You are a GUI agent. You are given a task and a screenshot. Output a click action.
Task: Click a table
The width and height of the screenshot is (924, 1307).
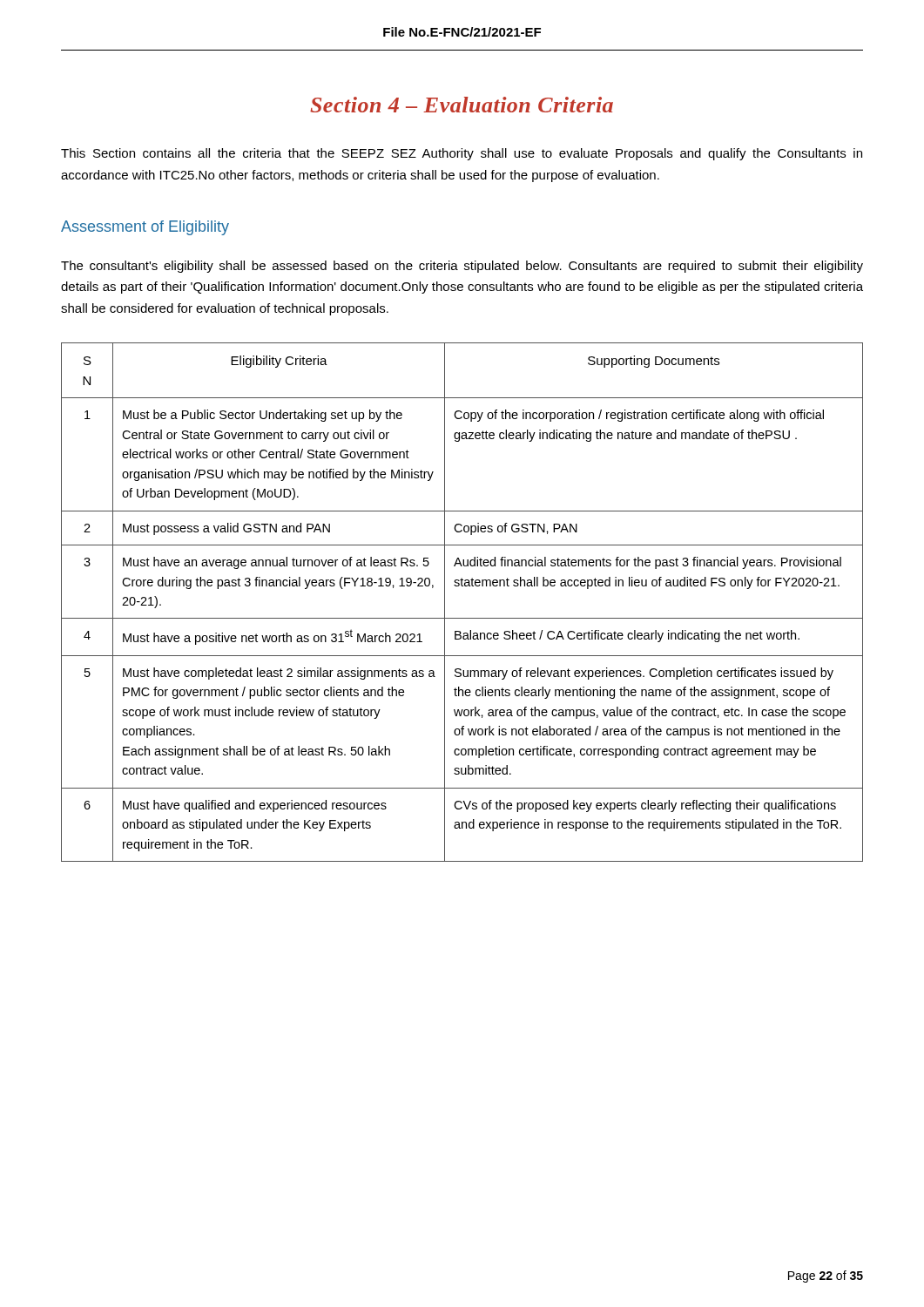tap(462, 602)
